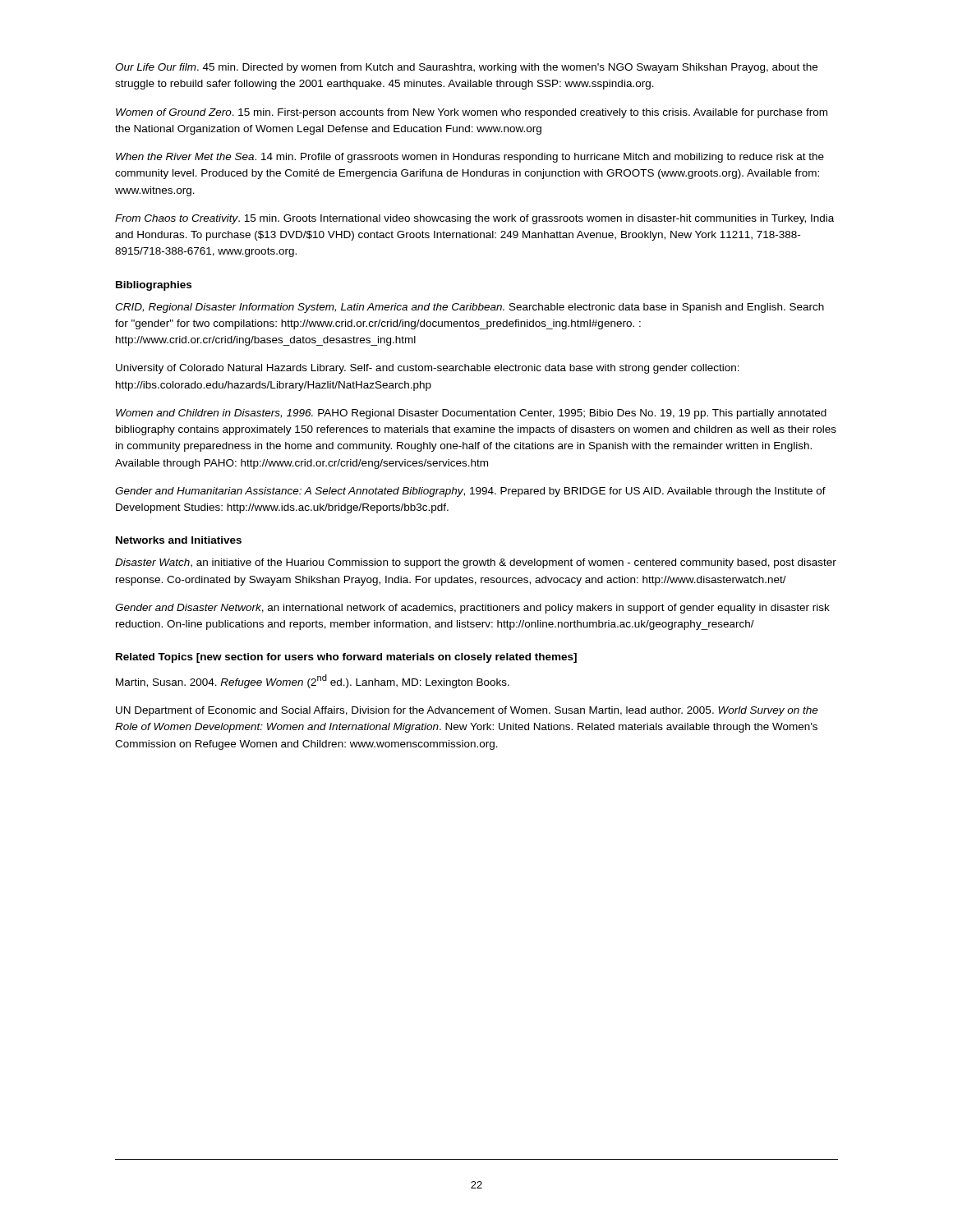Navigate to the region starting "Martin, Susan. 2004. Refugee Women (2nd ed.). Lanham,"
The image size is (953, 1232).
pyautogui.click(x=476, y=681)
